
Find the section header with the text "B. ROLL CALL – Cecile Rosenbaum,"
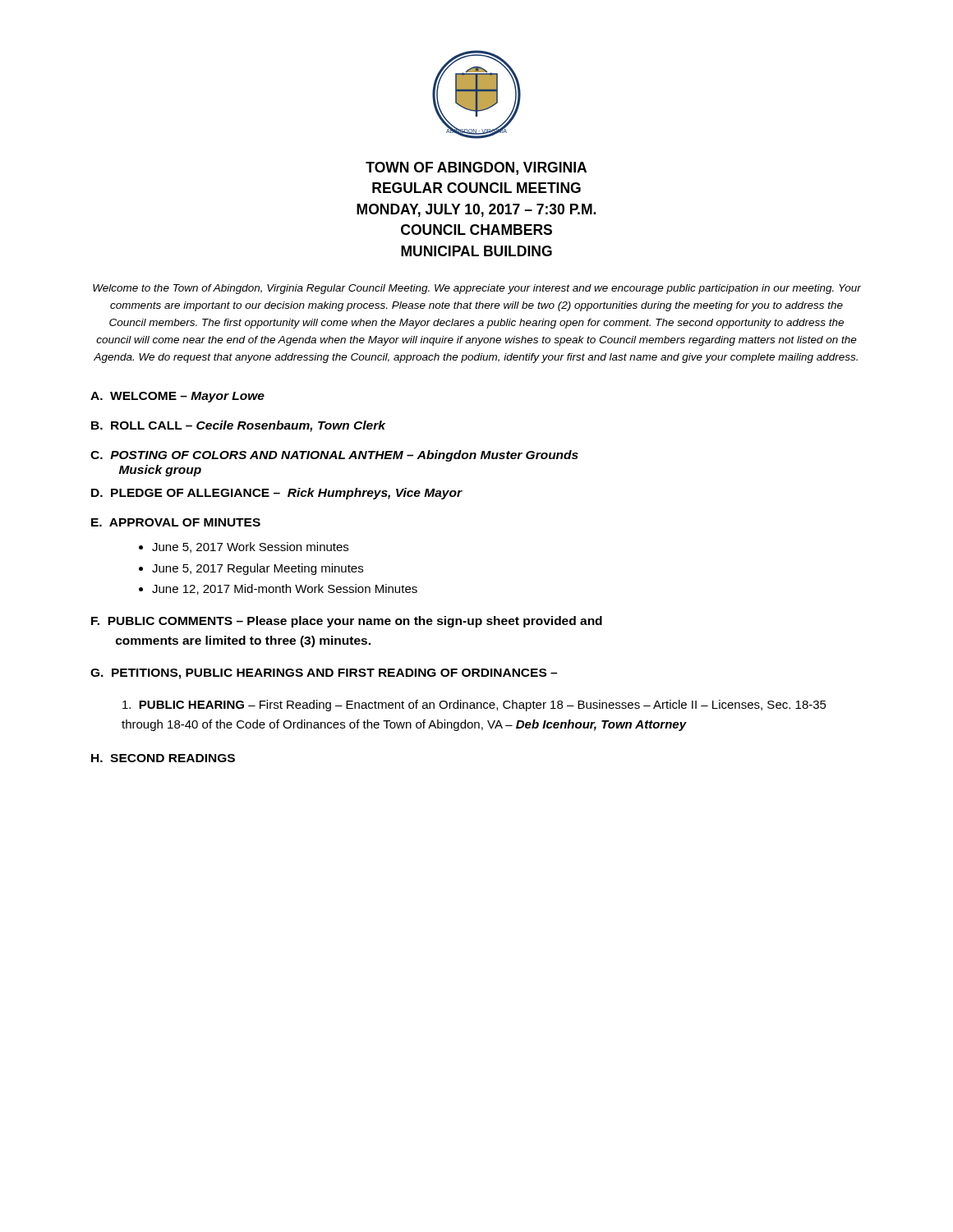pyautogui.click(x=238, y=425)
